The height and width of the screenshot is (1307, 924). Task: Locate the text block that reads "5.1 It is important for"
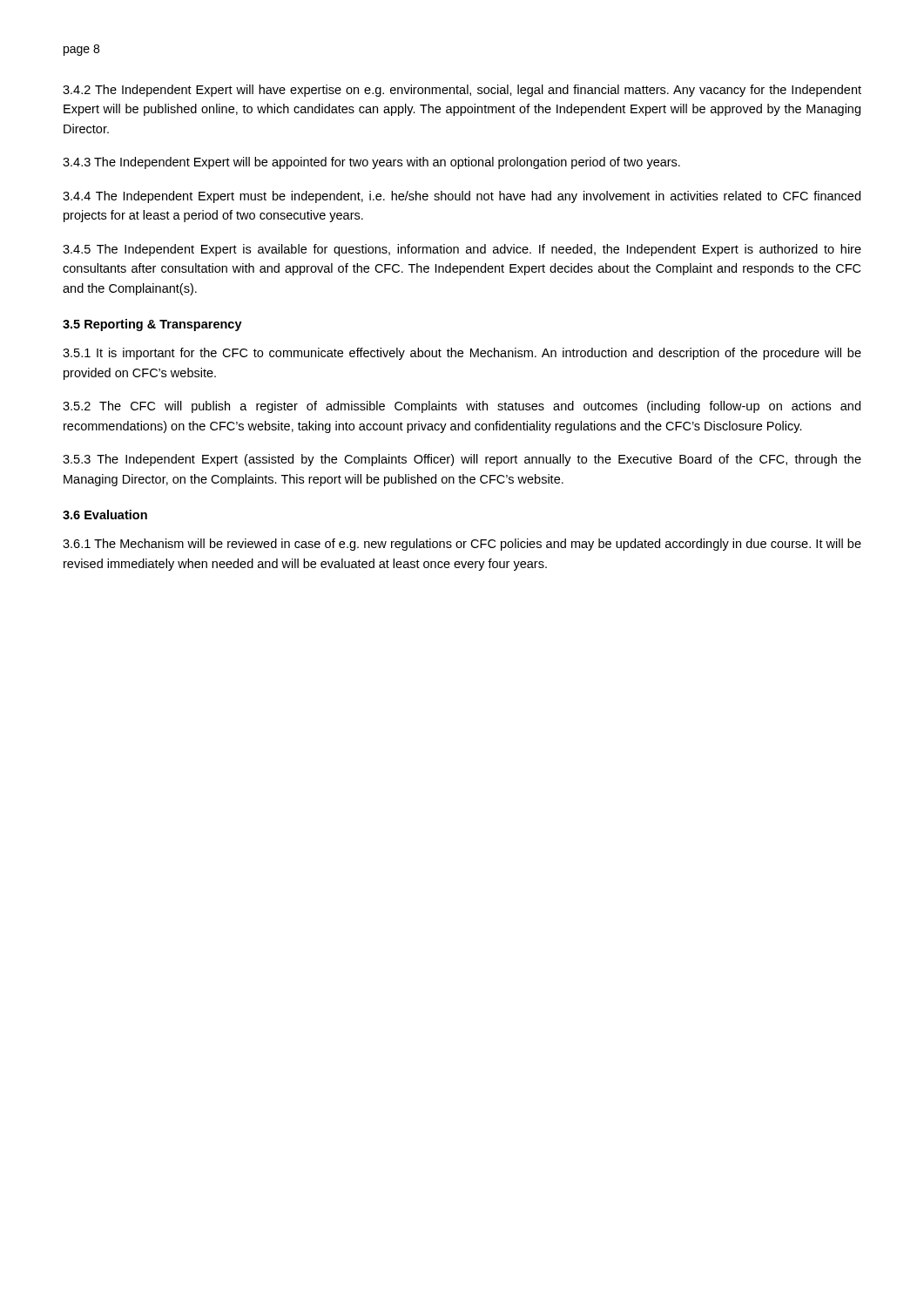462,363
